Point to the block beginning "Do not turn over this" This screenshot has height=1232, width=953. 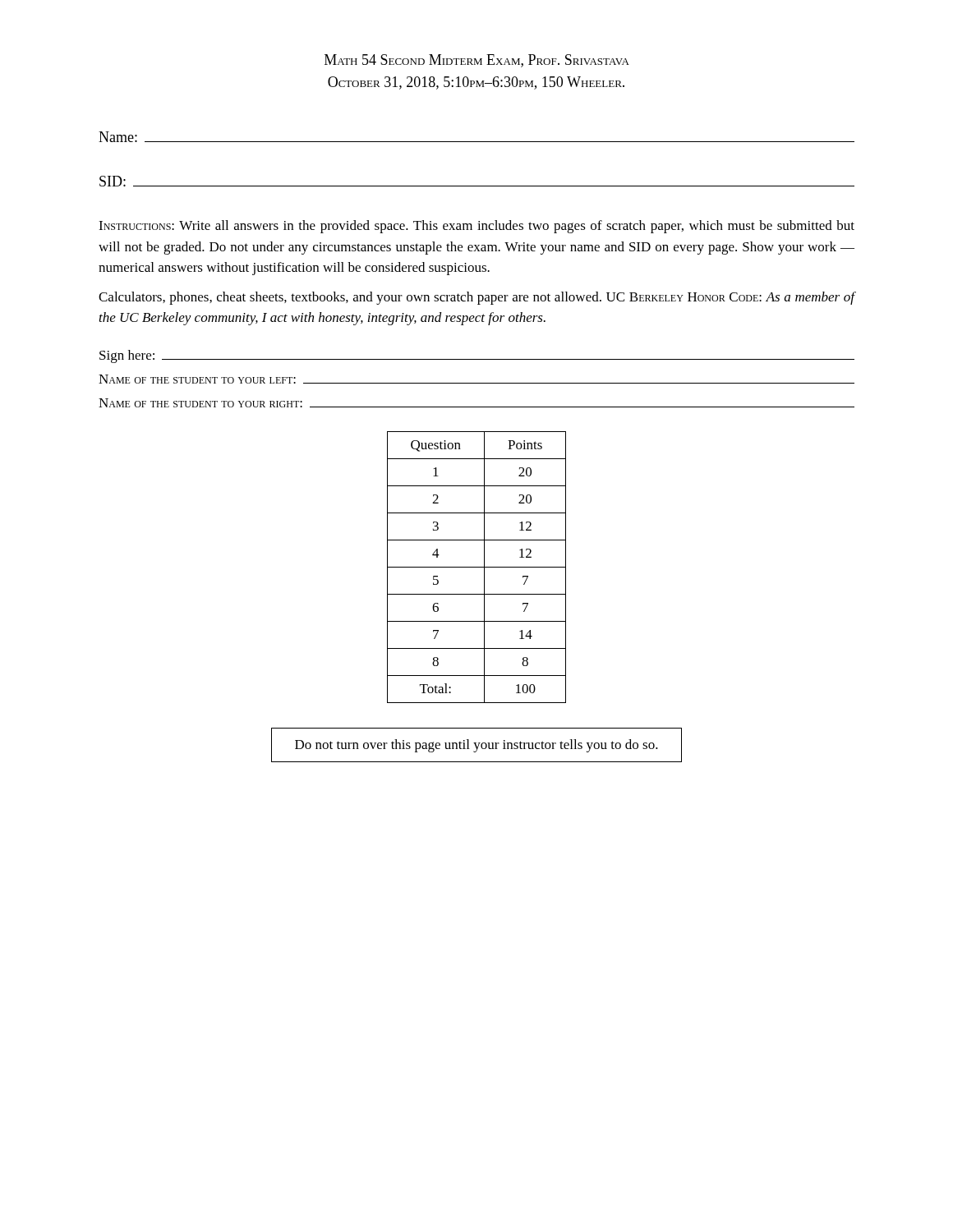[x=476, y=744]
